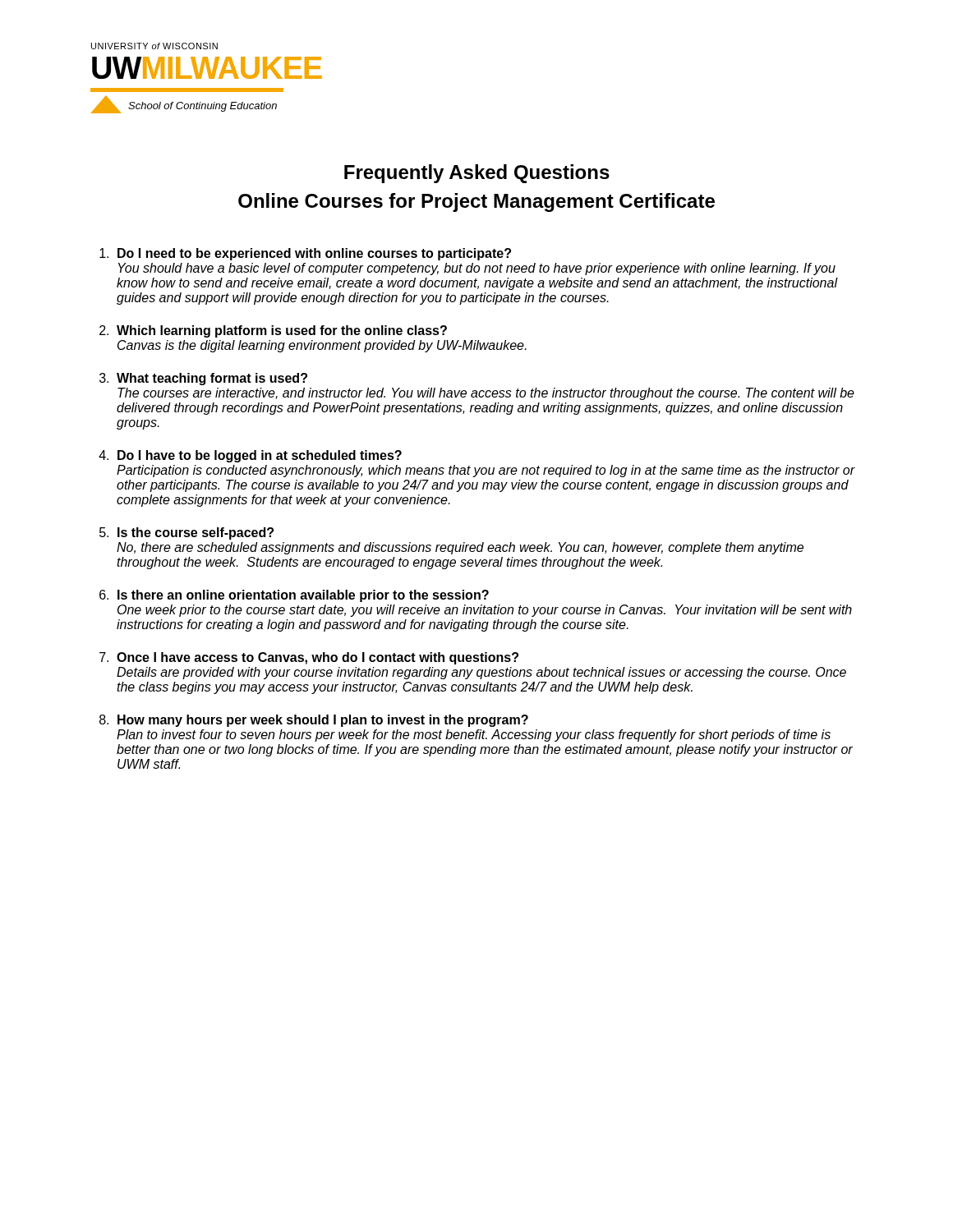Navigate to the region starting "Do I have"
953x1232 pixels.
[x=490, y=478]
